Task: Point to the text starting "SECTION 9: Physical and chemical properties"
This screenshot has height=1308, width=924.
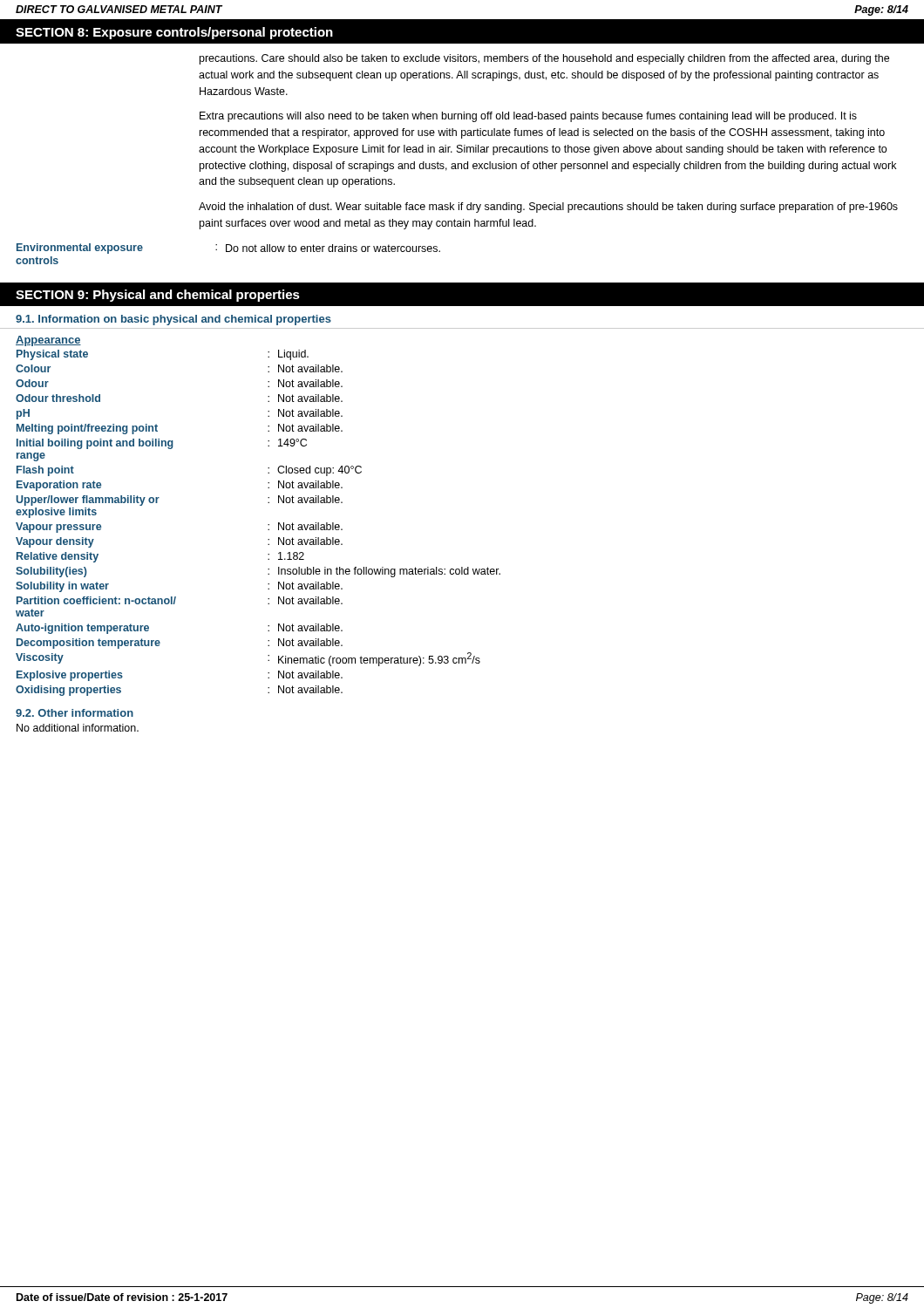Action: (158, 294)
